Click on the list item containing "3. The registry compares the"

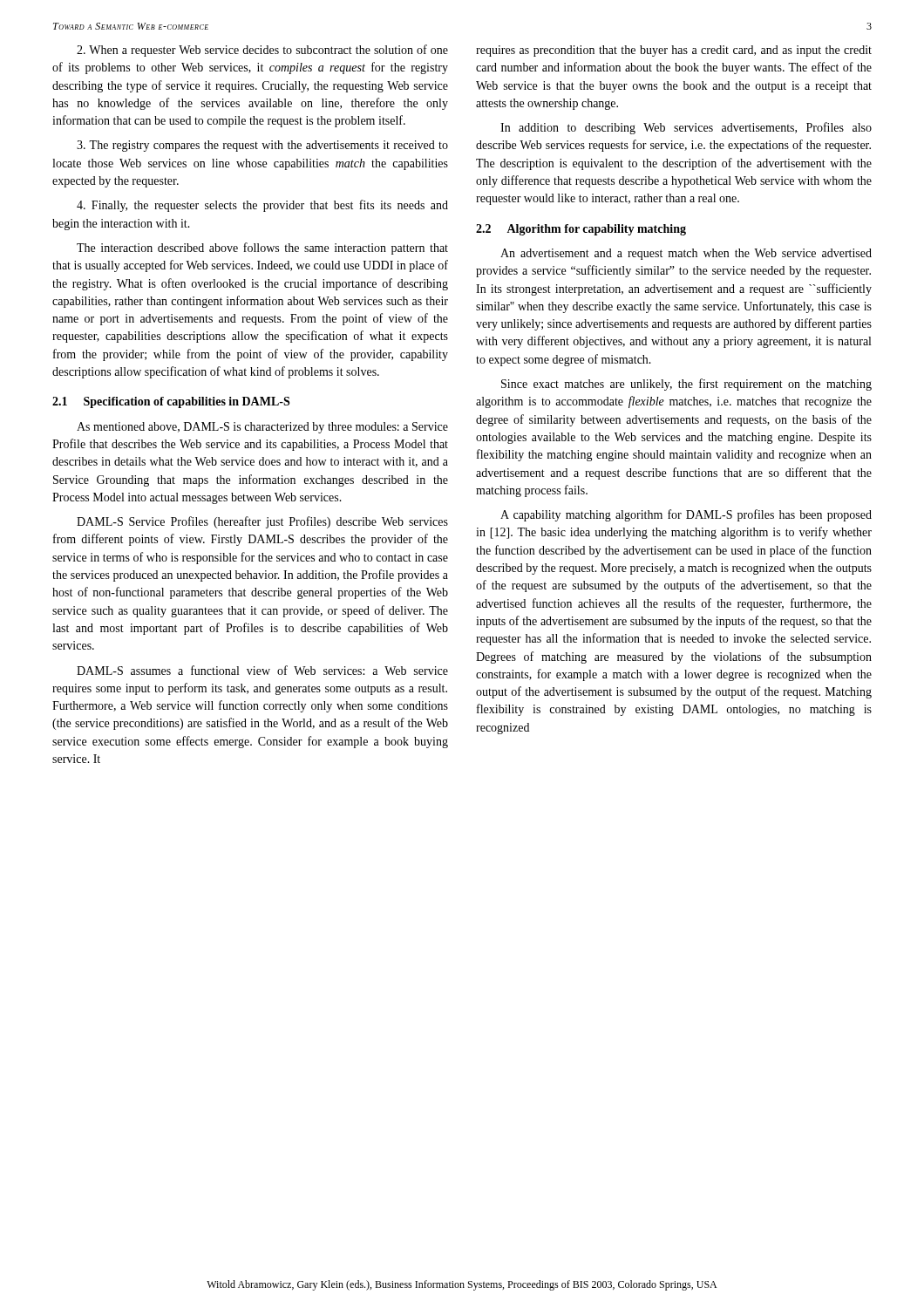click(x=250, y=164)
